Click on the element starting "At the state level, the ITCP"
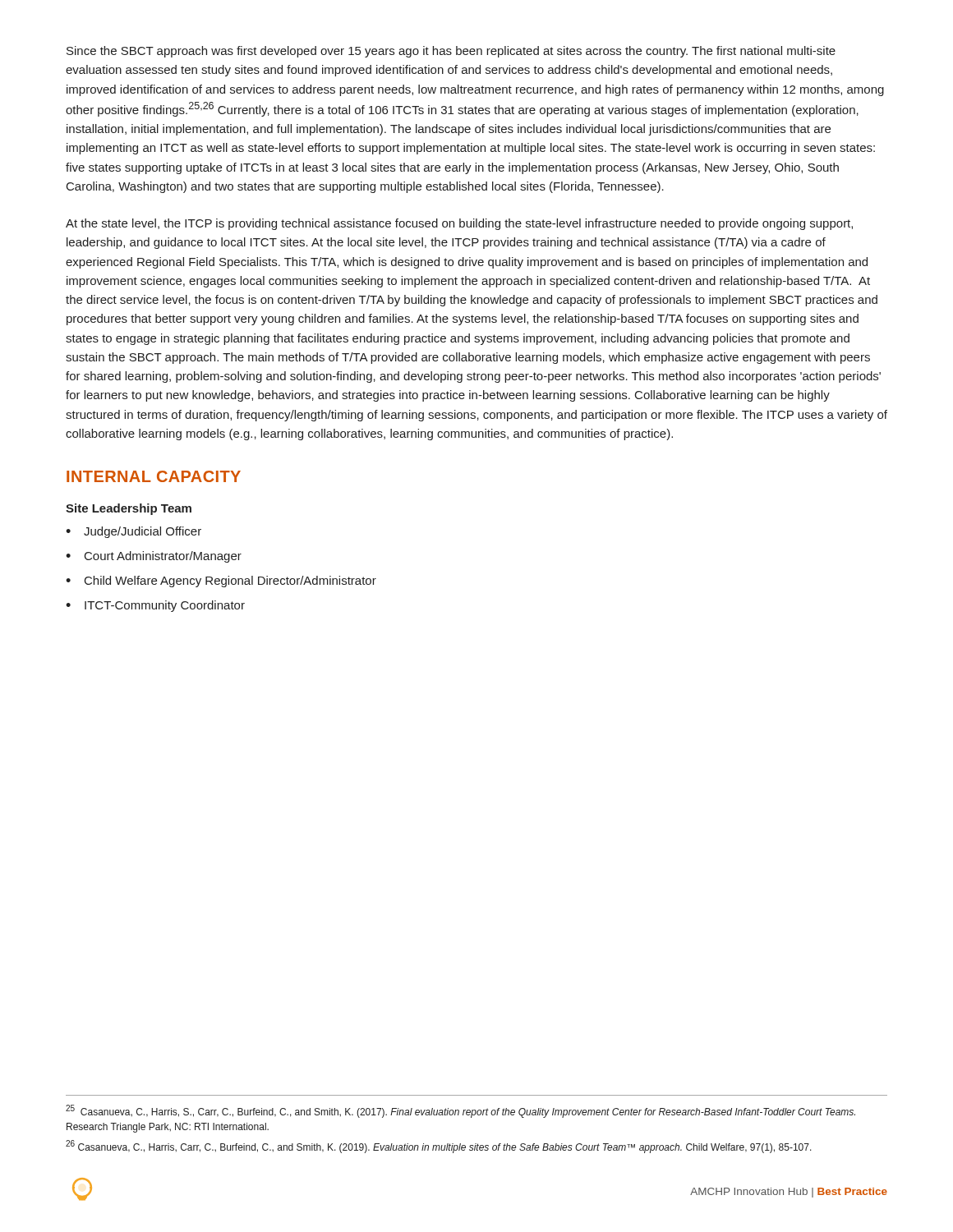Screen dimensions: 1232x953 click(x=476, y=328)
